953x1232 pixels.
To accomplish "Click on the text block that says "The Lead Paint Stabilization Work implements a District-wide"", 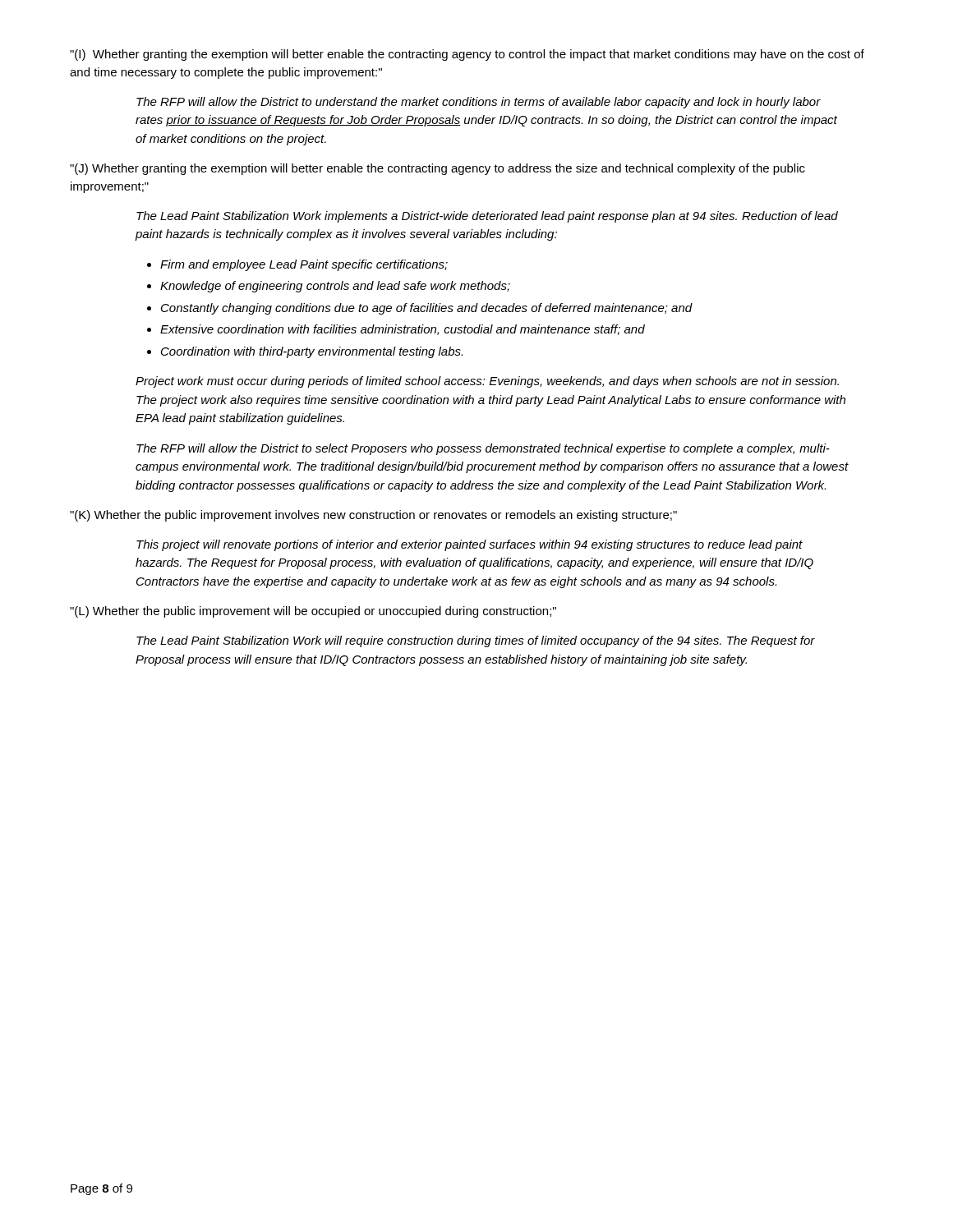I will pyautogui.click(x=487, y=224).
